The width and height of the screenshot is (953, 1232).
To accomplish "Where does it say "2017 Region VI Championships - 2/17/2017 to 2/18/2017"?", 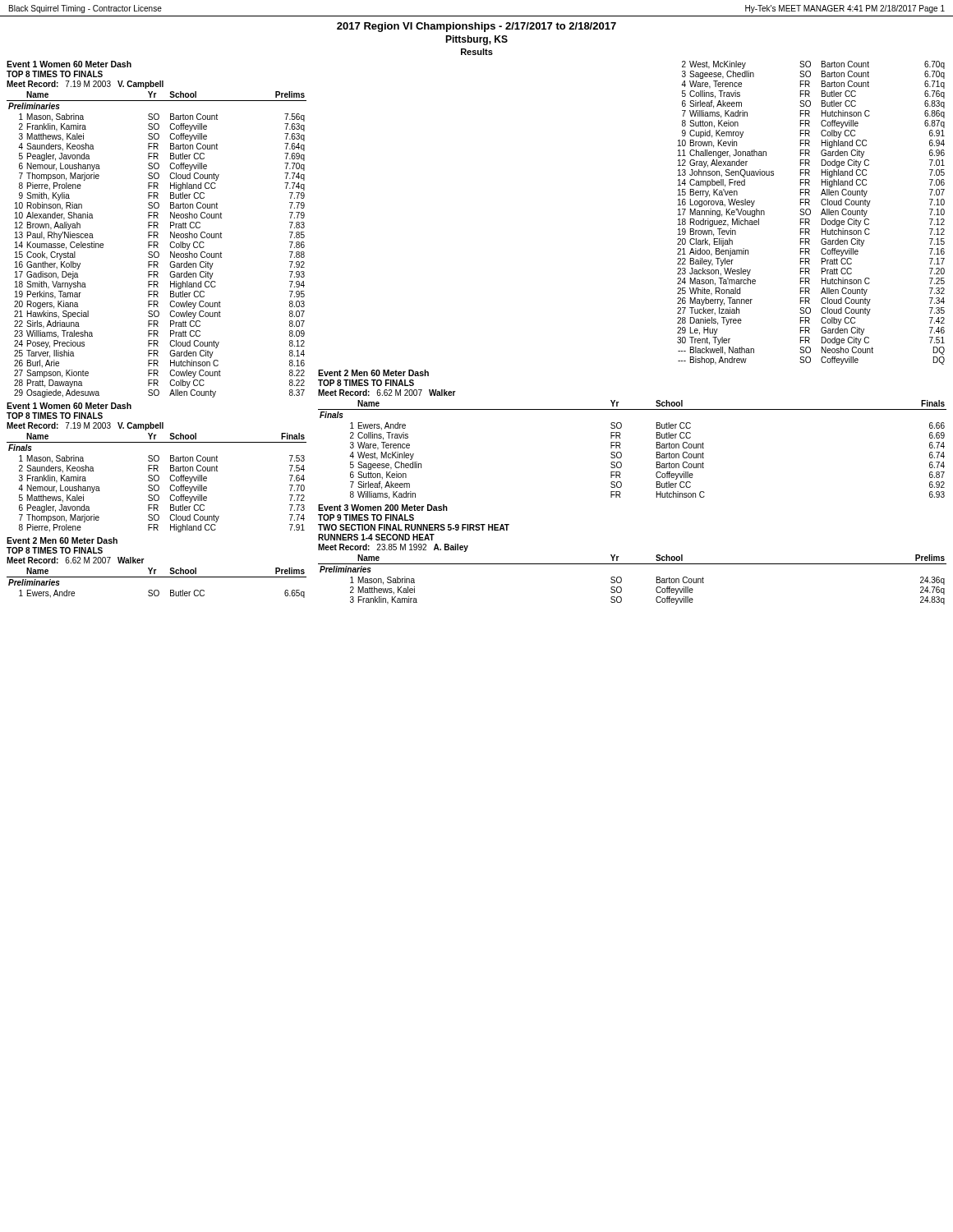I will 476,26.
